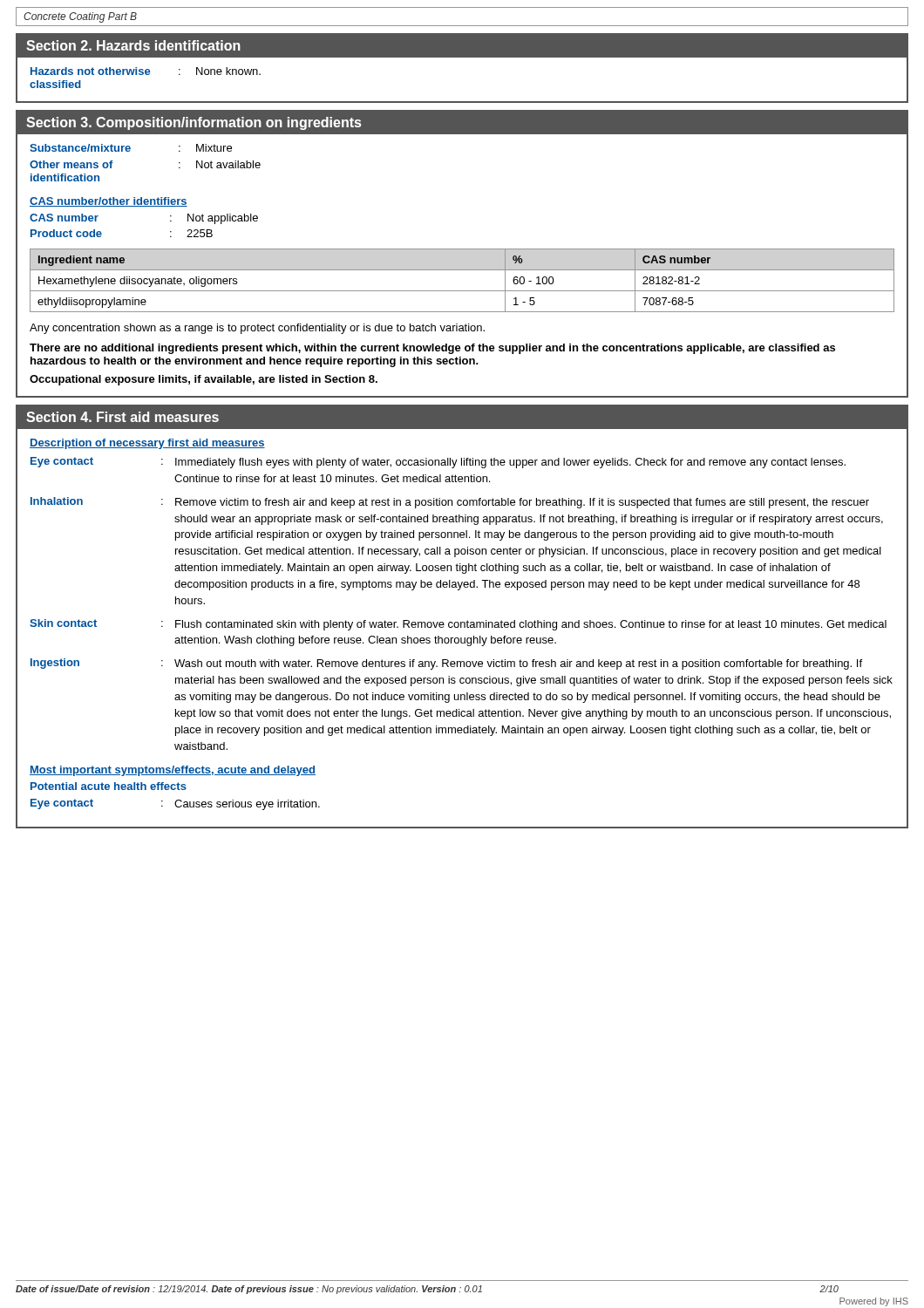Find the region starting "There are no additional ingredients present"
Viewport: 924px width, 1308px height.
click(433, 354)
